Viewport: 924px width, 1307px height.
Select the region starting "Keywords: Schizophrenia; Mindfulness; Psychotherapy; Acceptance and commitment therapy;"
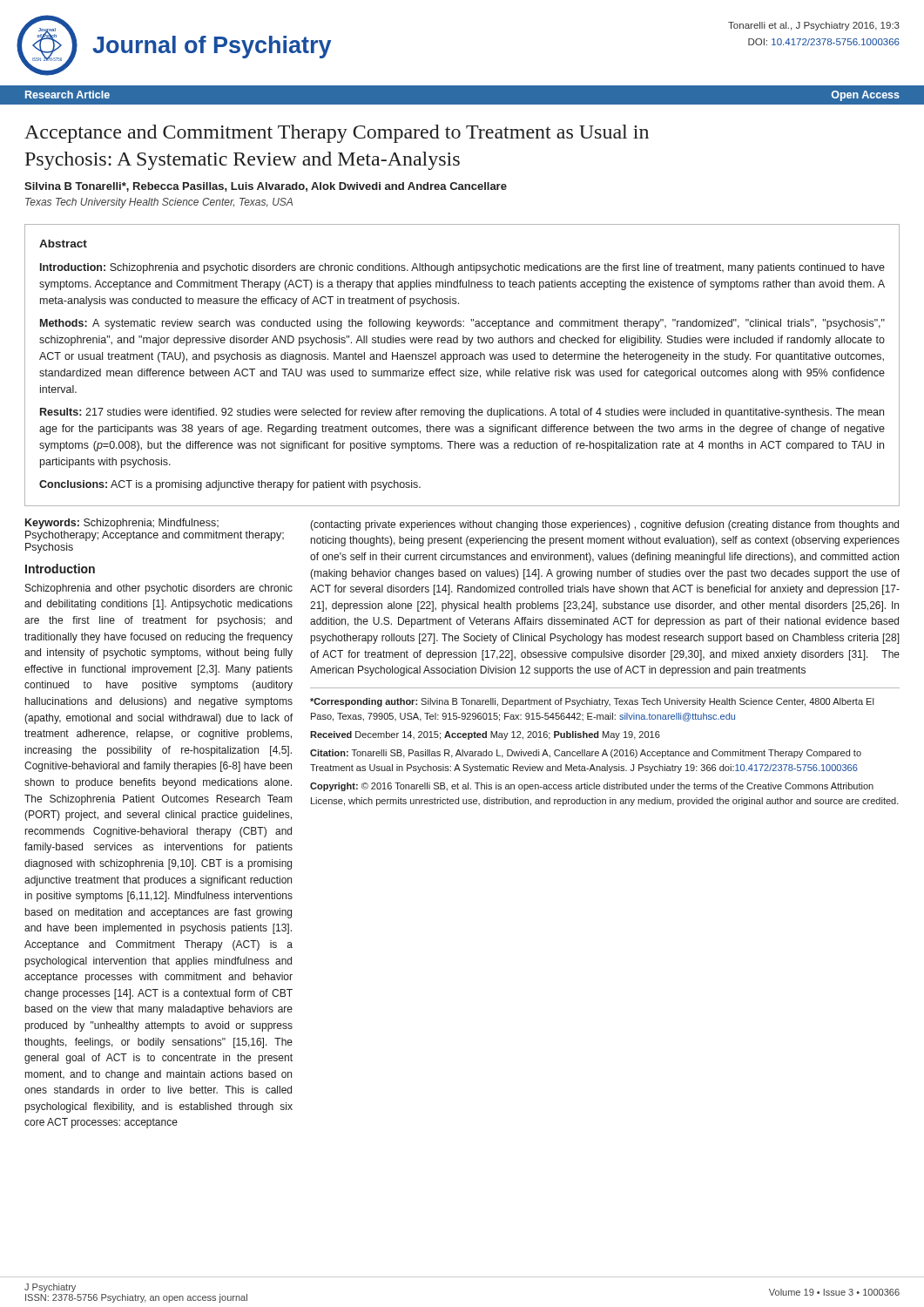click(154, 535)
